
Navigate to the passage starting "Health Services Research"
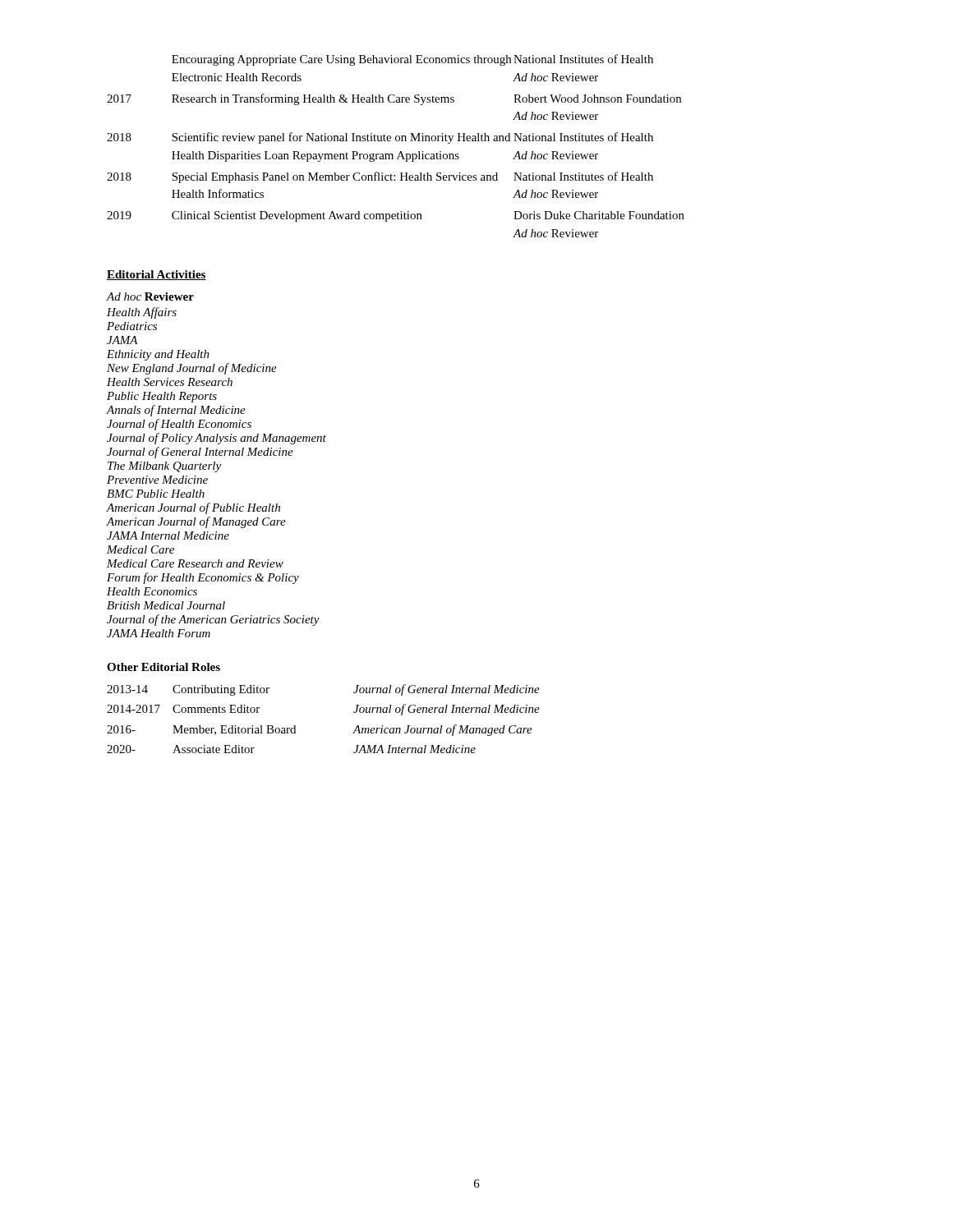pyautogui.click(x=170, y=381)
